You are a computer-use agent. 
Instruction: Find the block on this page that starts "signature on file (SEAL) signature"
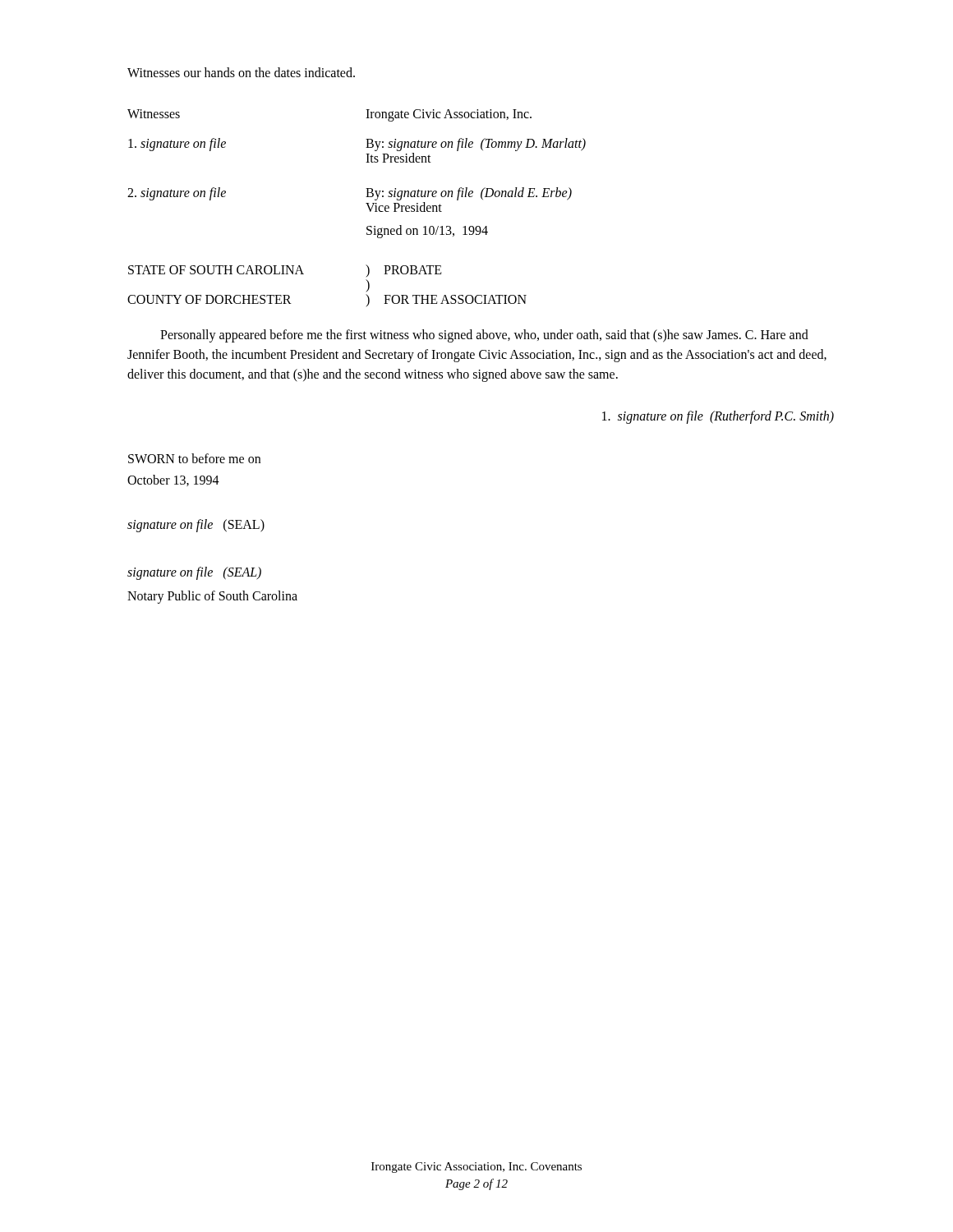pos(212,560)
